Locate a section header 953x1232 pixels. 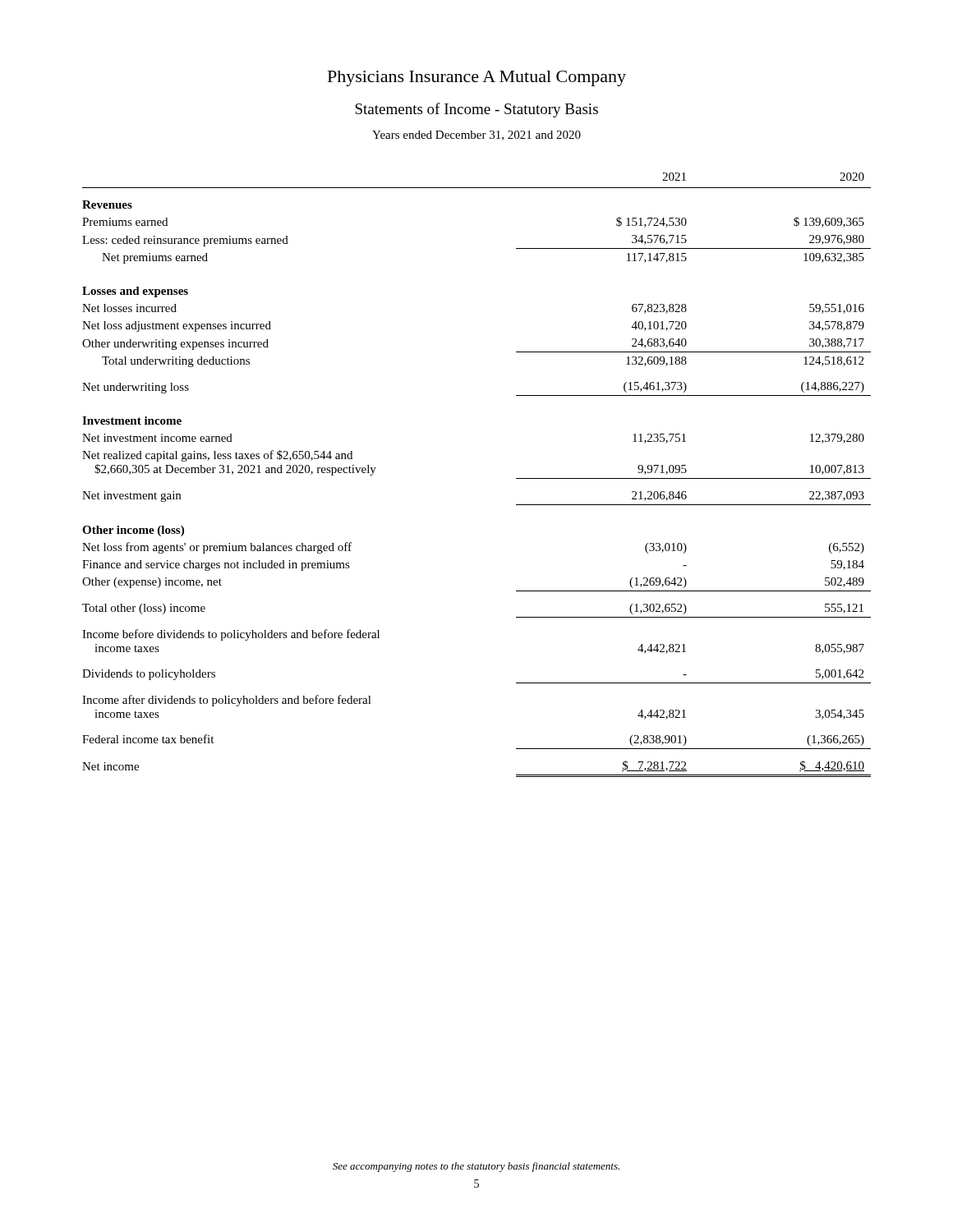point(476,109)
